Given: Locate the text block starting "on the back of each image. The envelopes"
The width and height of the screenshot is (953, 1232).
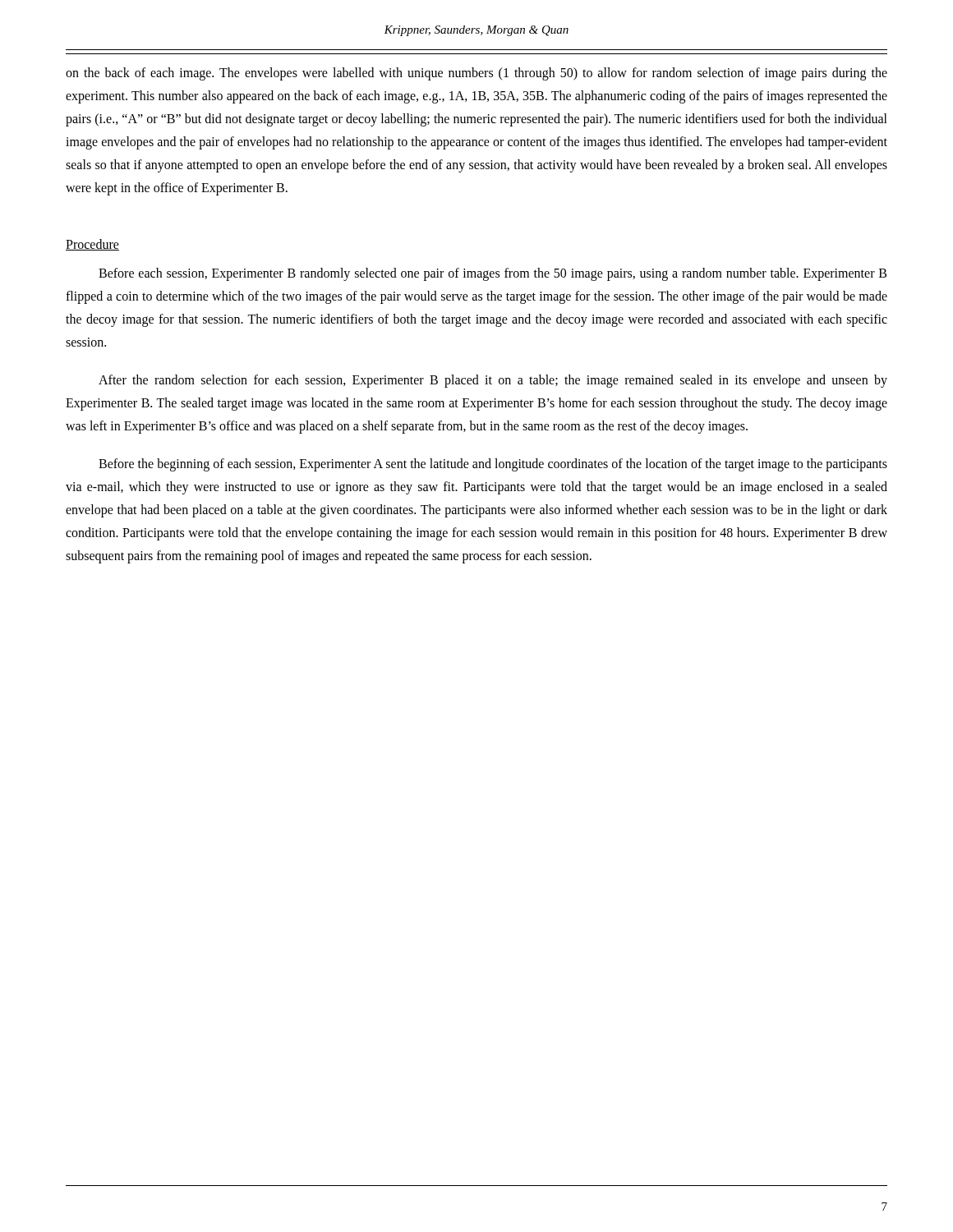Looking at the screenshot, I should tap(476, 130).
